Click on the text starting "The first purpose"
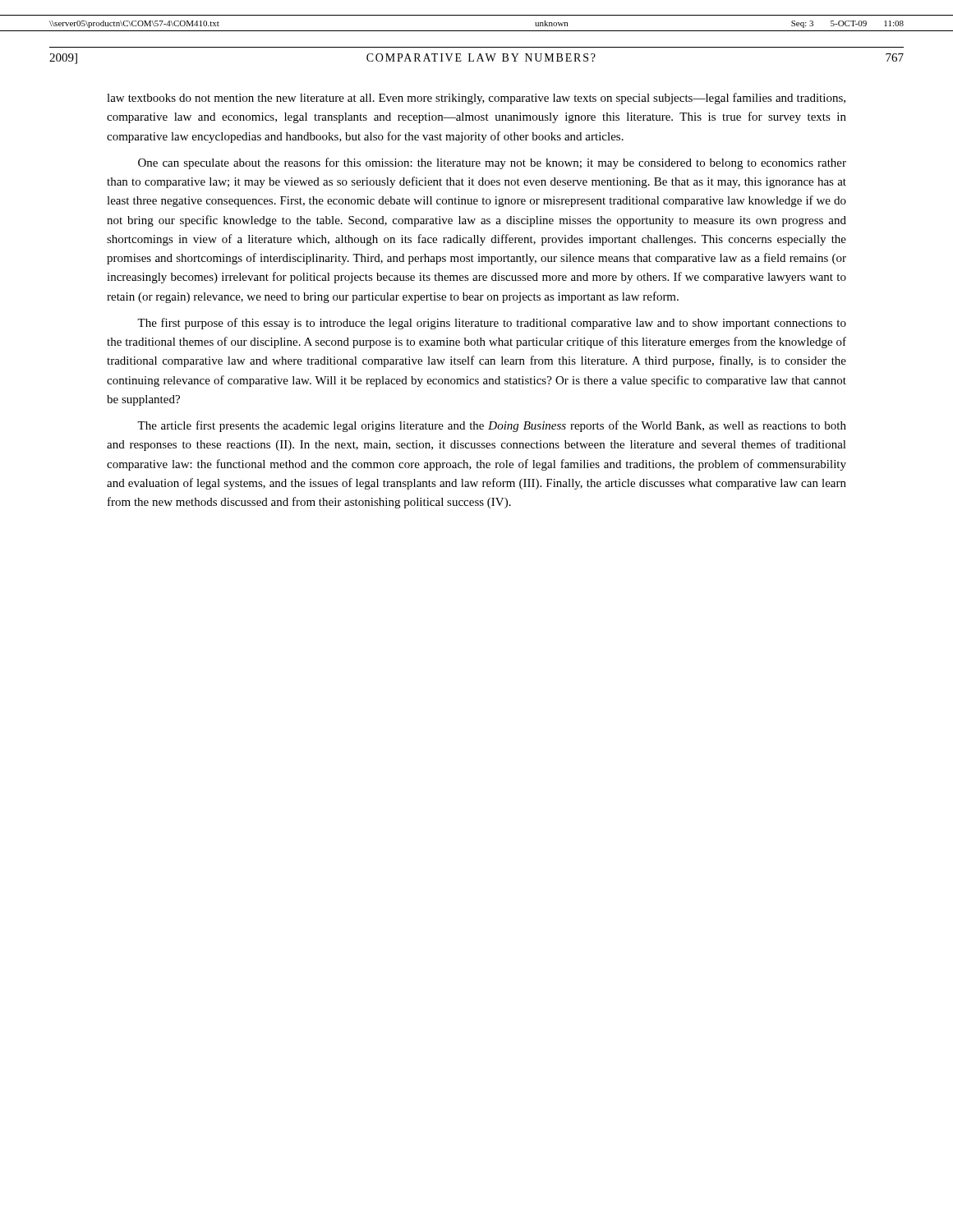The image size is (953, 1232). point(476,361)
